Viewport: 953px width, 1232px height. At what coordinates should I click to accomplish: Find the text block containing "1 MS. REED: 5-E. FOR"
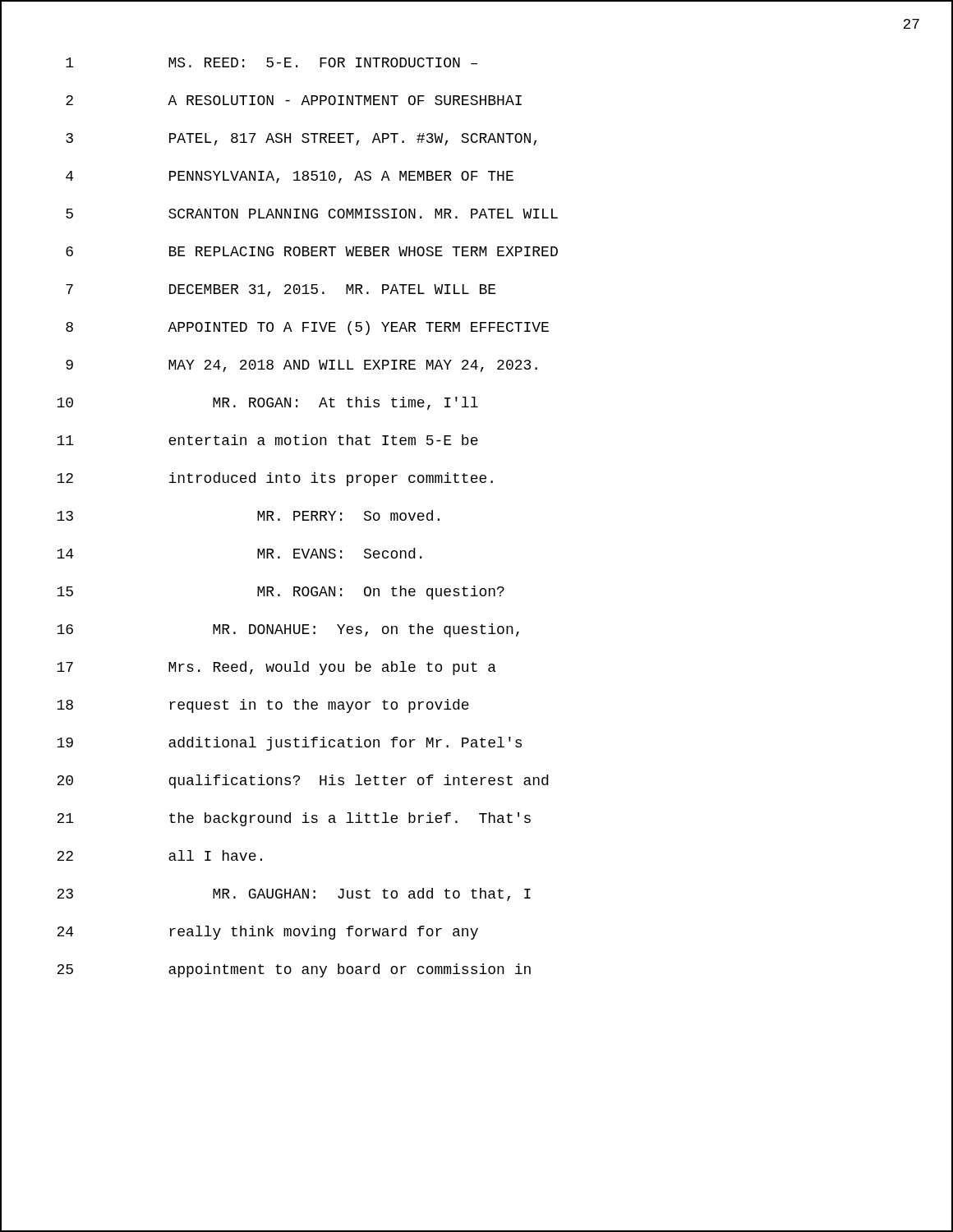pyautogui.click(x=272, y=62)
